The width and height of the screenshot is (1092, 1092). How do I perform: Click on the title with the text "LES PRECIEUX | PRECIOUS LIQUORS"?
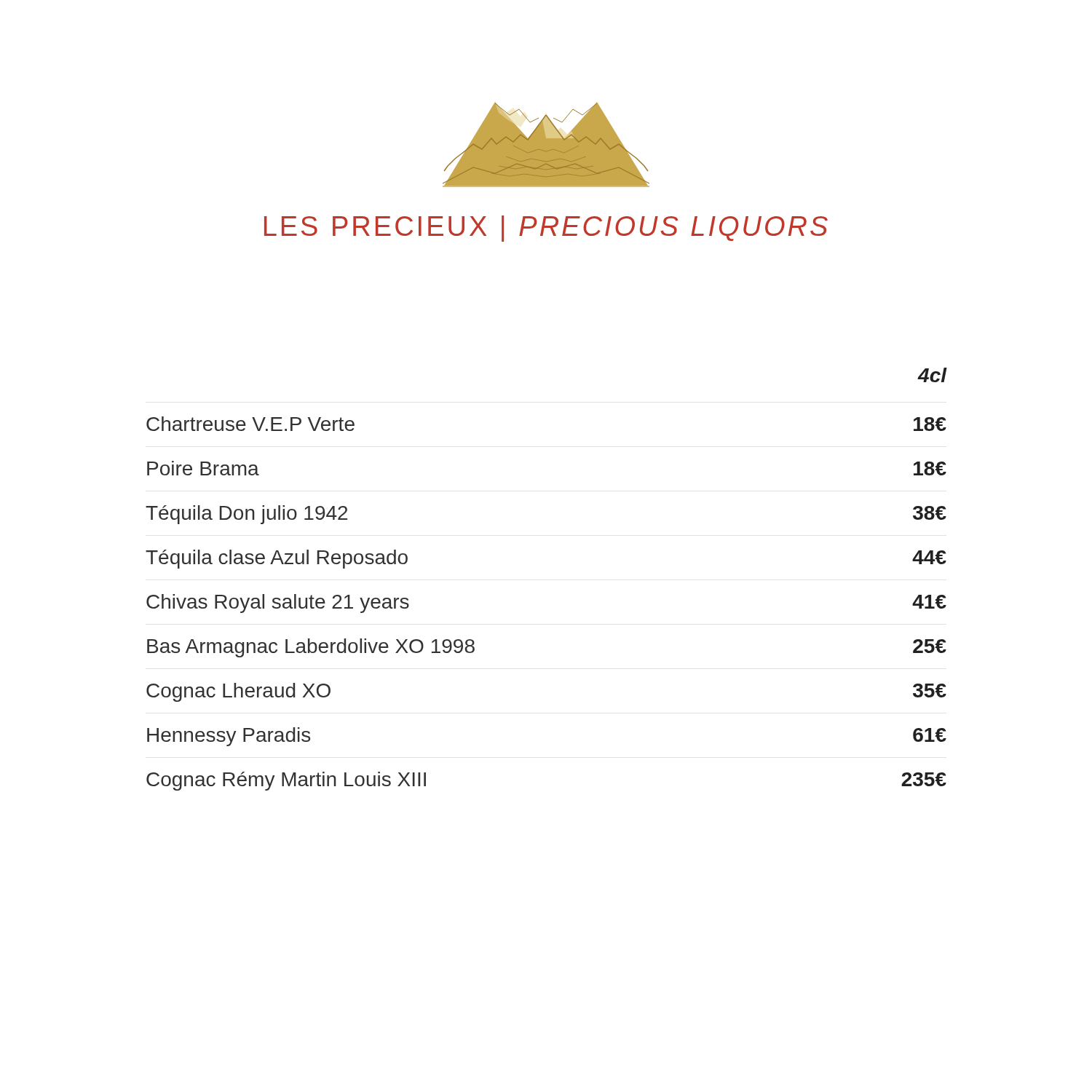click(x=546, y=226)
